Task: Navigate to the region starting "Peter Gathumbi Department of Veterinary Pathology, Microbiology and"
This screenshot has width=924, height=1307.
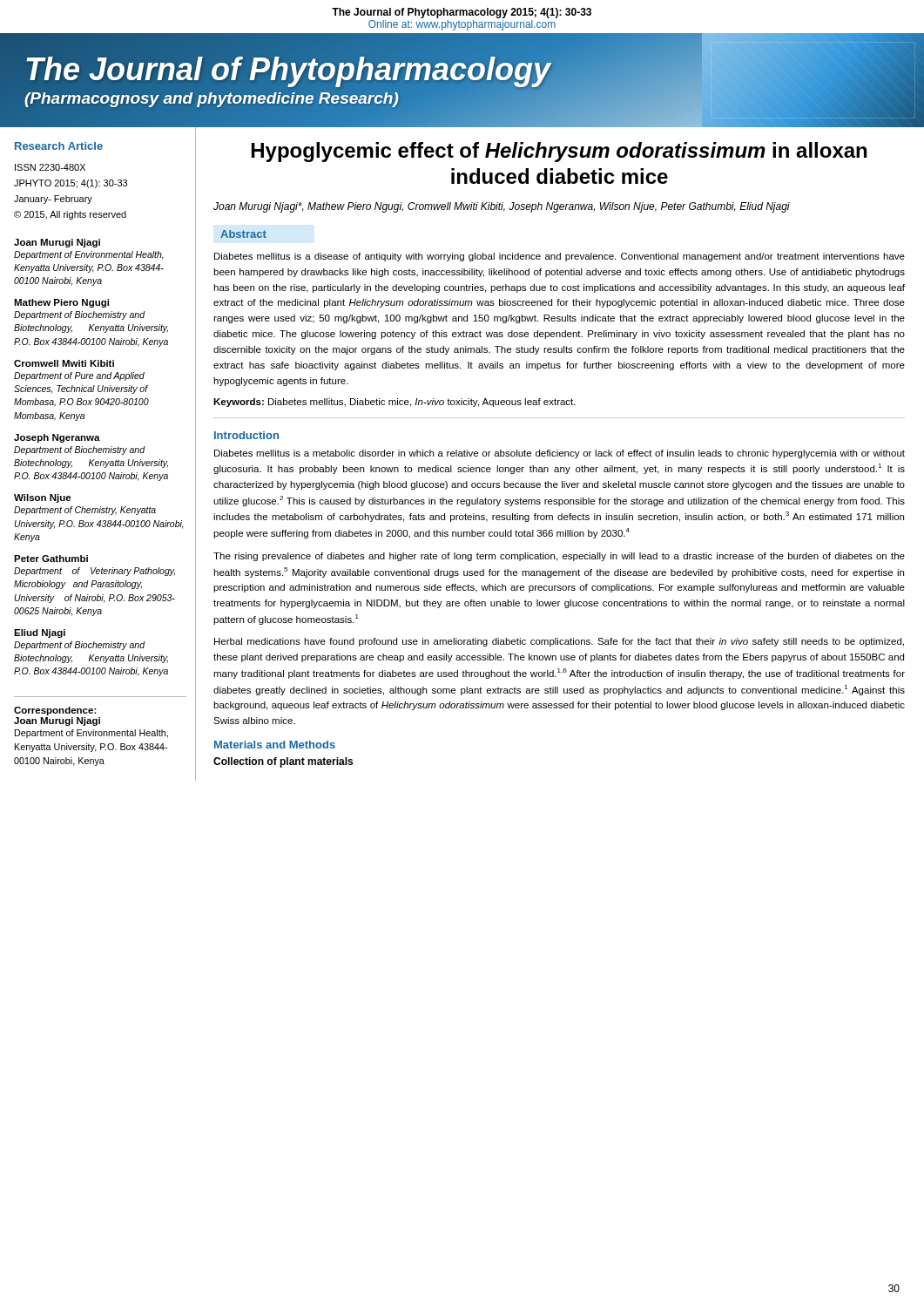Action: click(100, 586)
